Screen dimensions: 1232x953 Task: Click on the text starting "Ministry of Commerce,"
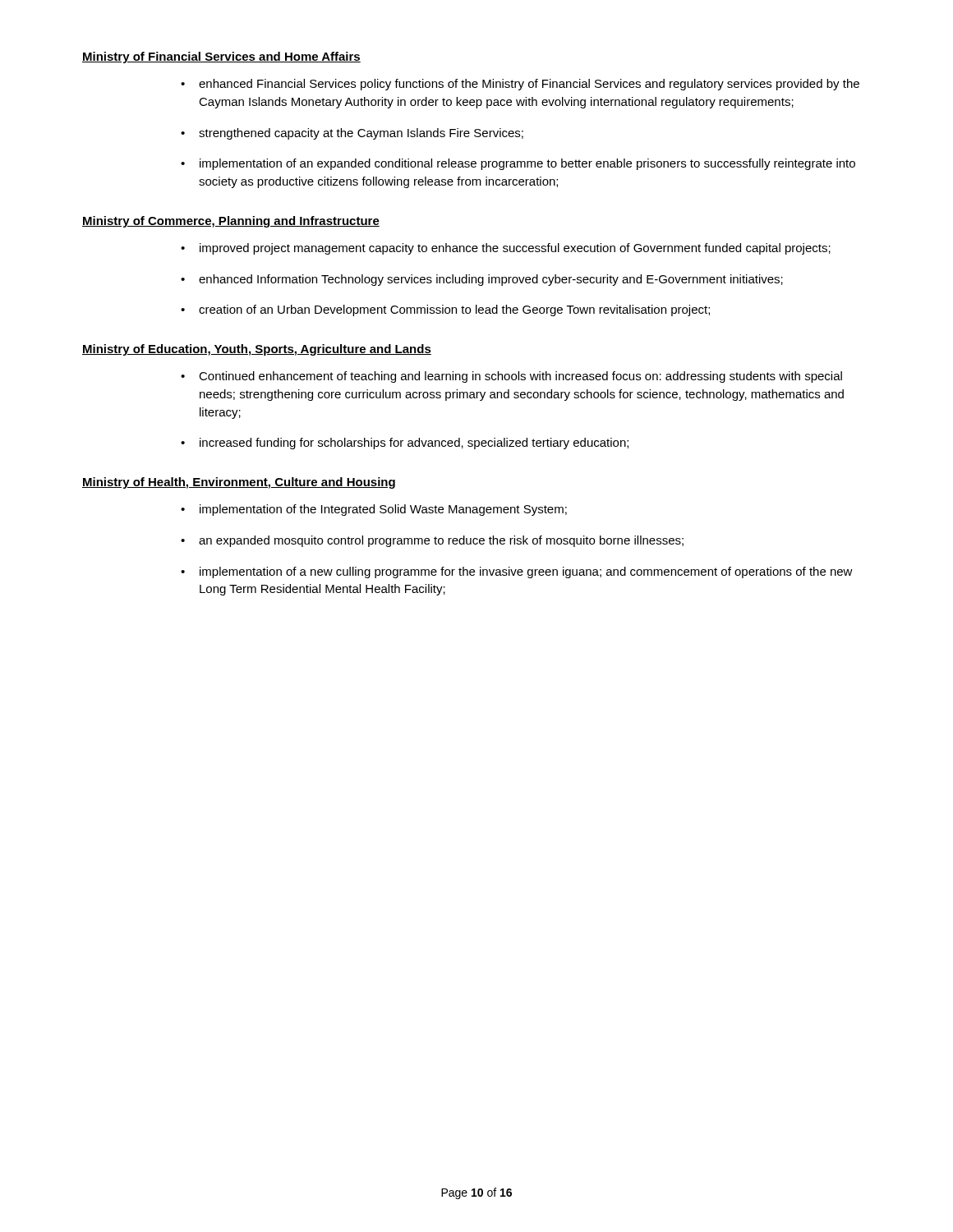pyautogui.click(x=231, y=220)
